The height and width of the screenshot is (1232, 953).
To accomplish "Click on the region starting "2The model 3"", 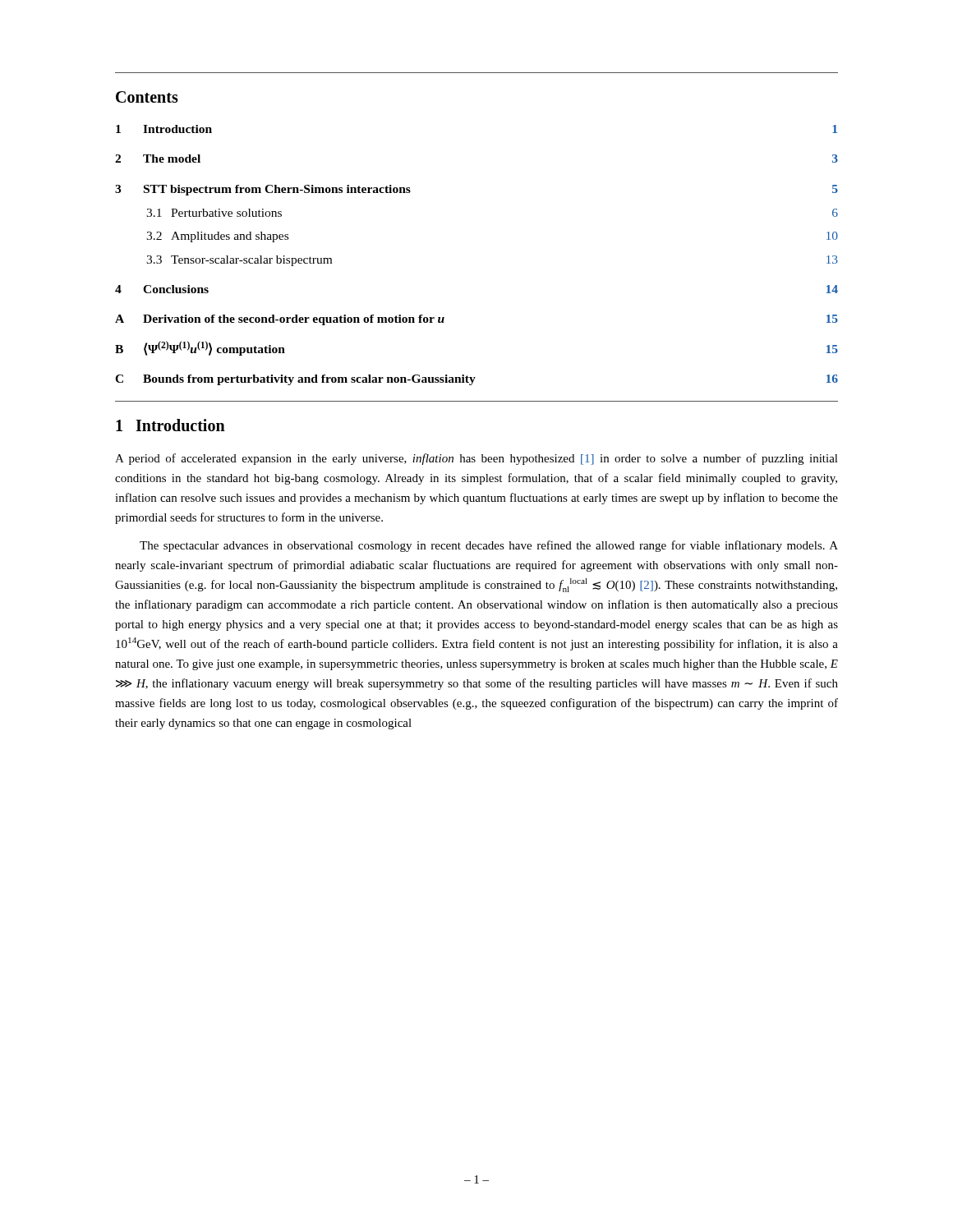I will coord(175,158).
